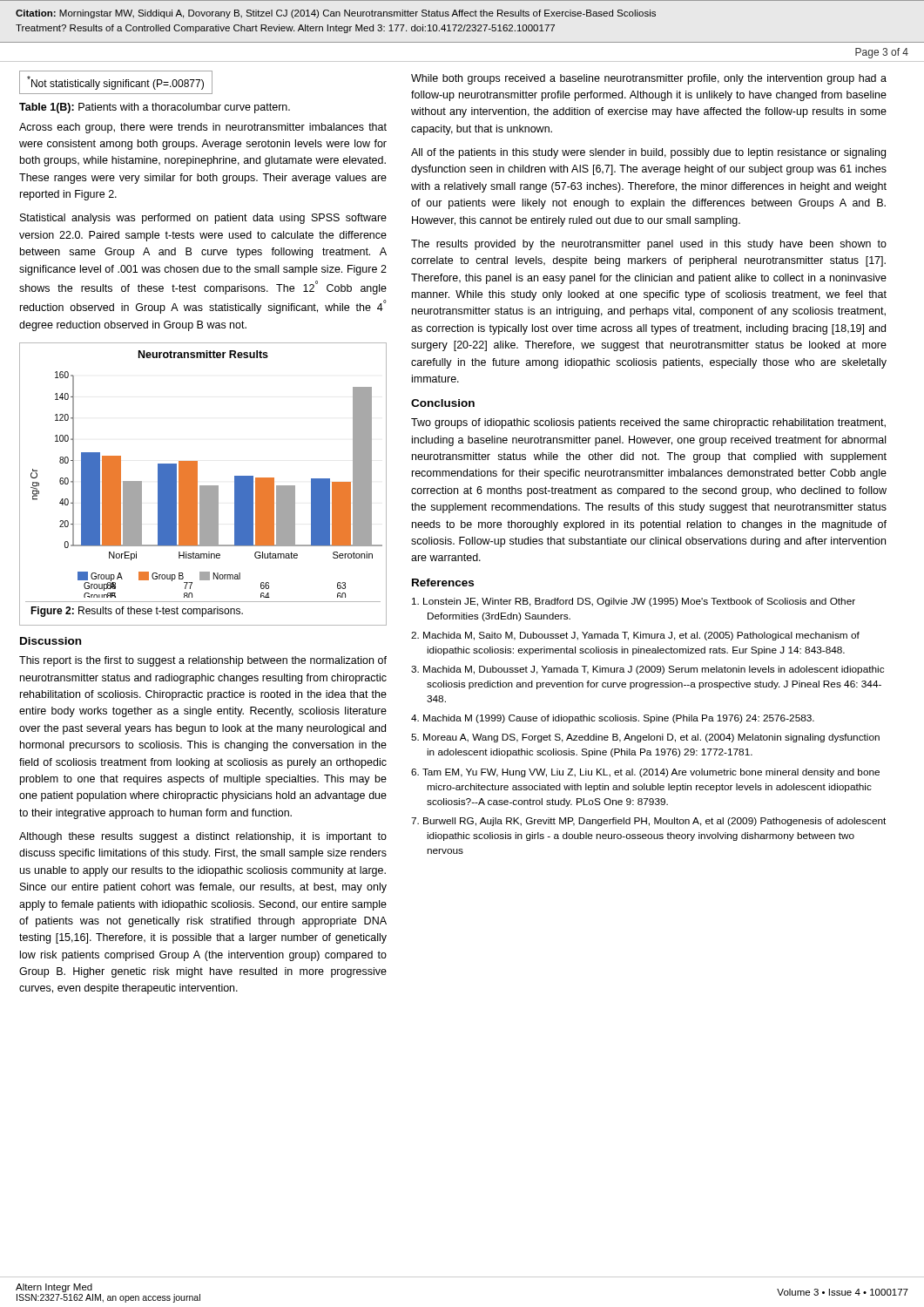Locate the text block that reads "Statistical analysis was performed on patient data"

203,272
